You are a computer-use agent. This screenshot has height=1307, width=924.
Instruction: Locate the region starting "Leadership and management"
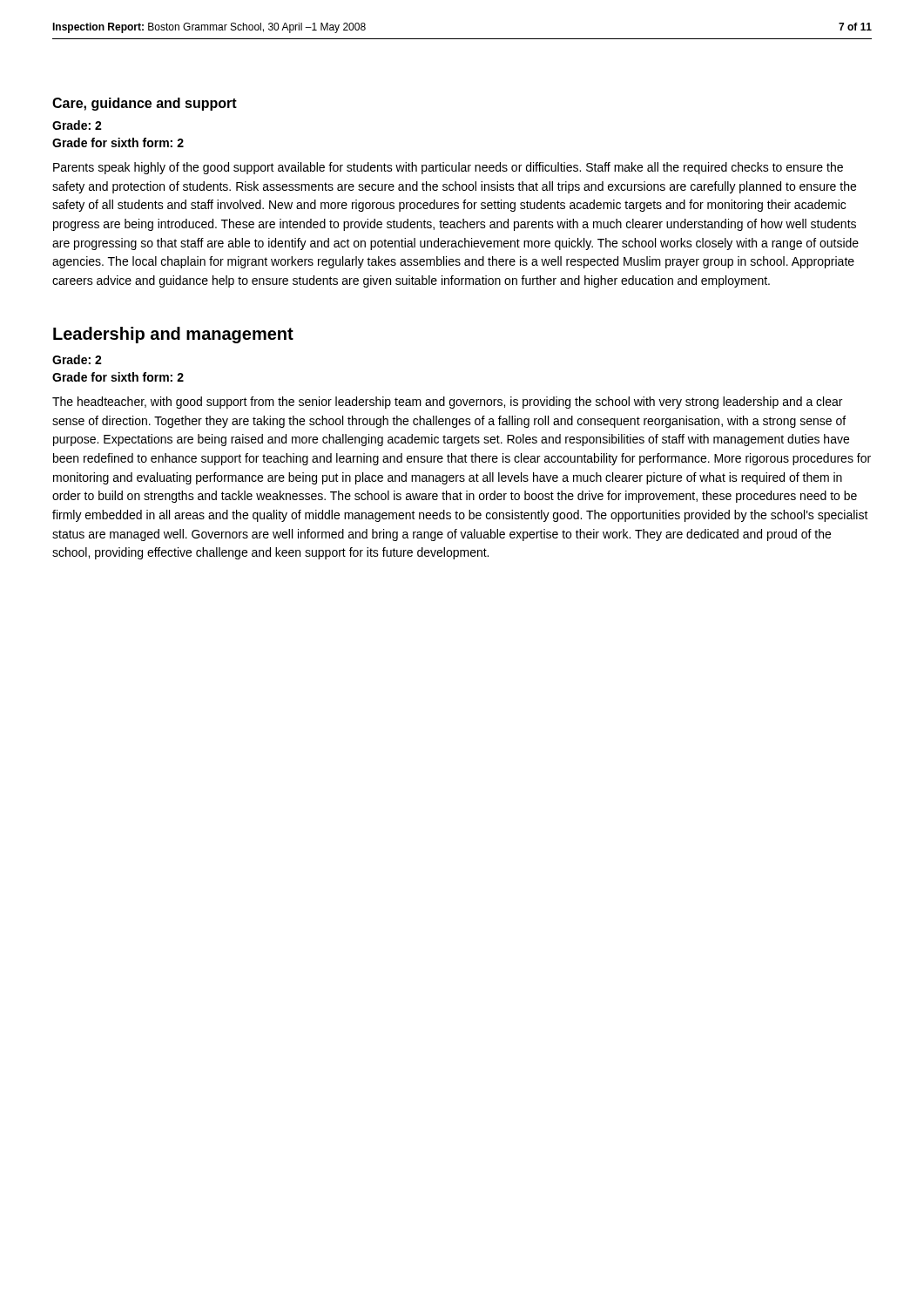coord(173,335)
